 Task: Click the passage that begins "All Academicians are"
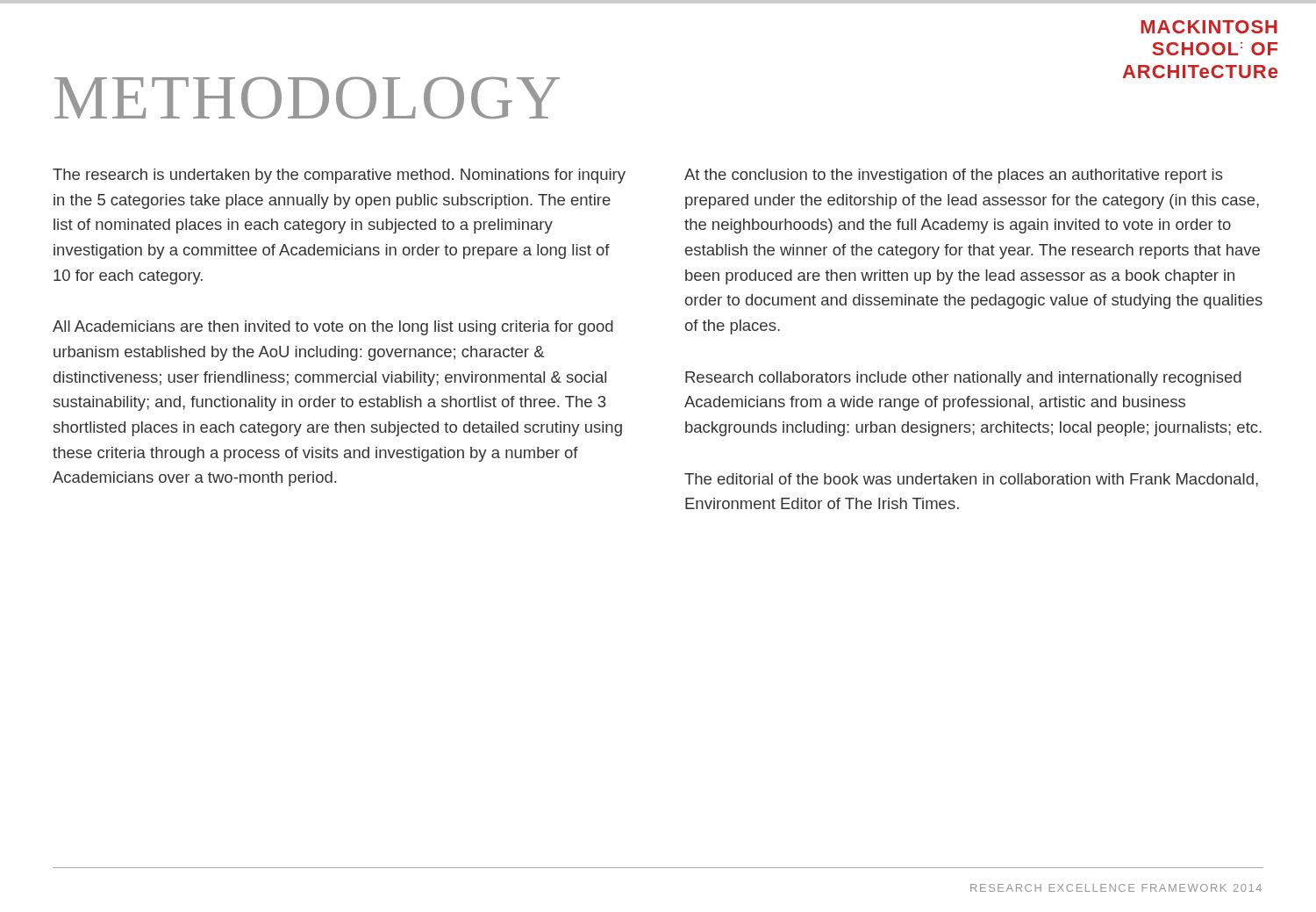tap(338, 402)
